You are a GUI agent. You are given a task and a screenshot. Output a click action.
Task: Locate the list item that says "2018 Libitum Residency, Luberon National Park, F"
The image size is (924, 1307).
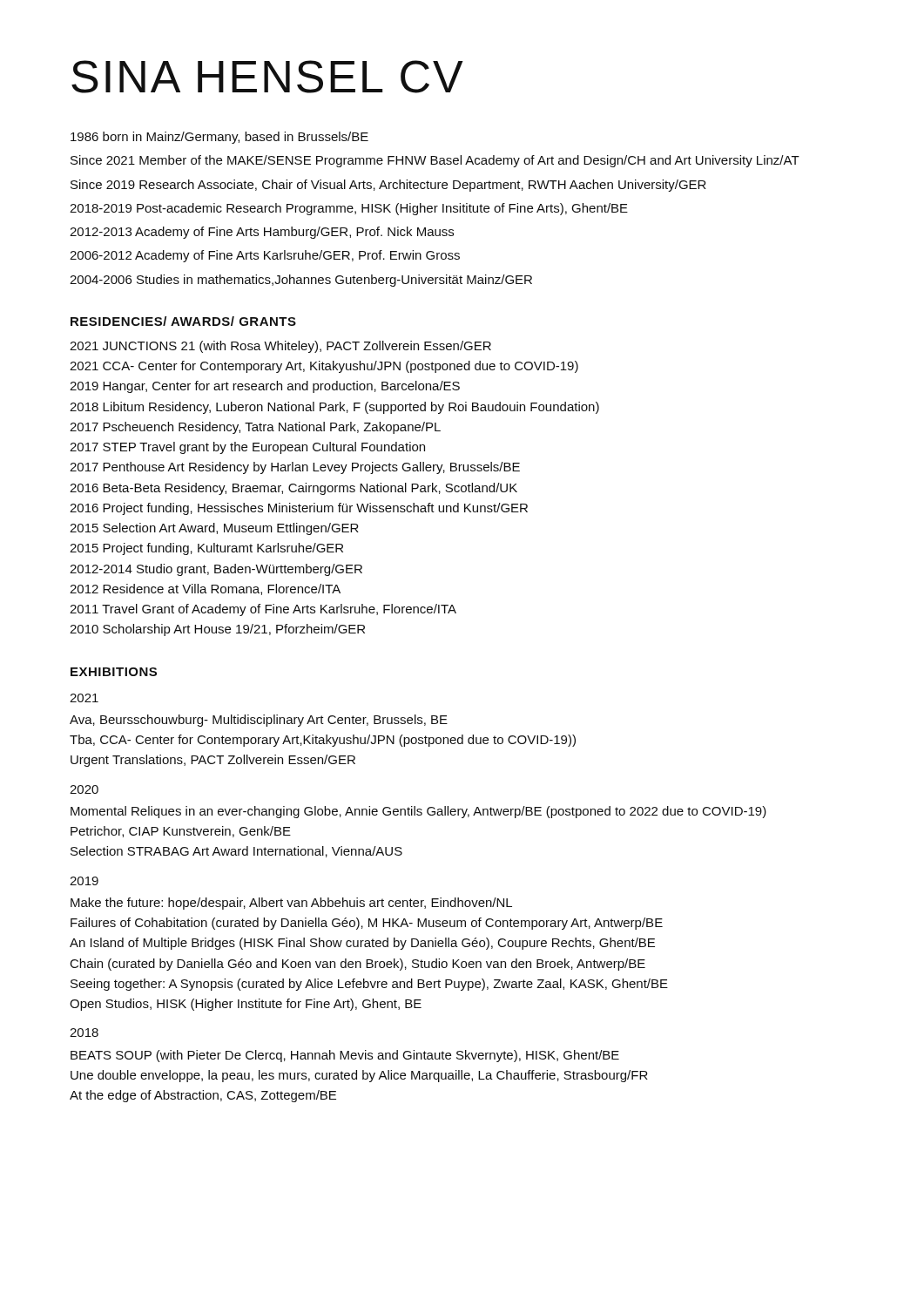tap(335, 406)
